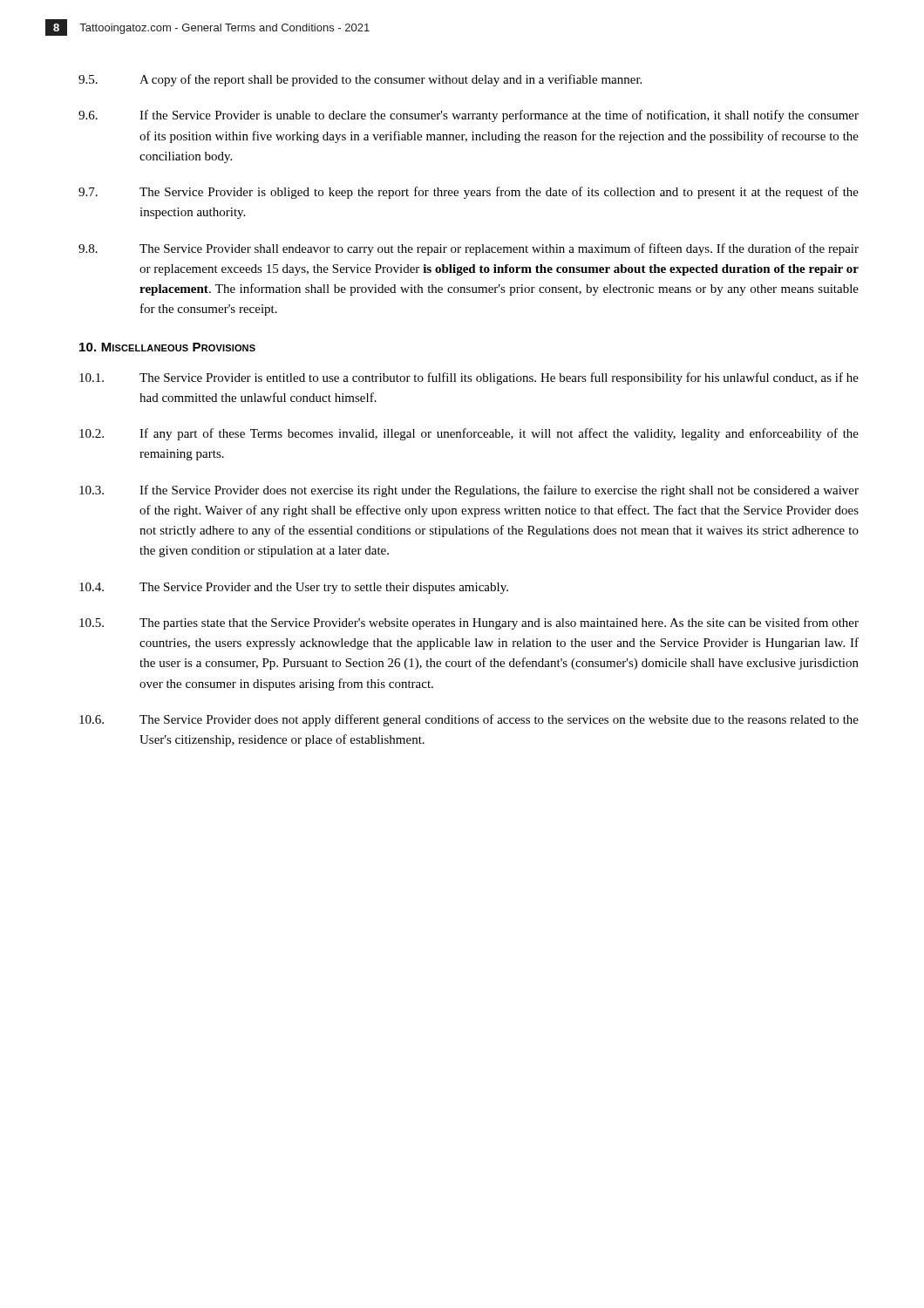924x1308 pixels.
Task: Click on the text starting "10.2. If any part of these Terms"
Action: (469, 444)
